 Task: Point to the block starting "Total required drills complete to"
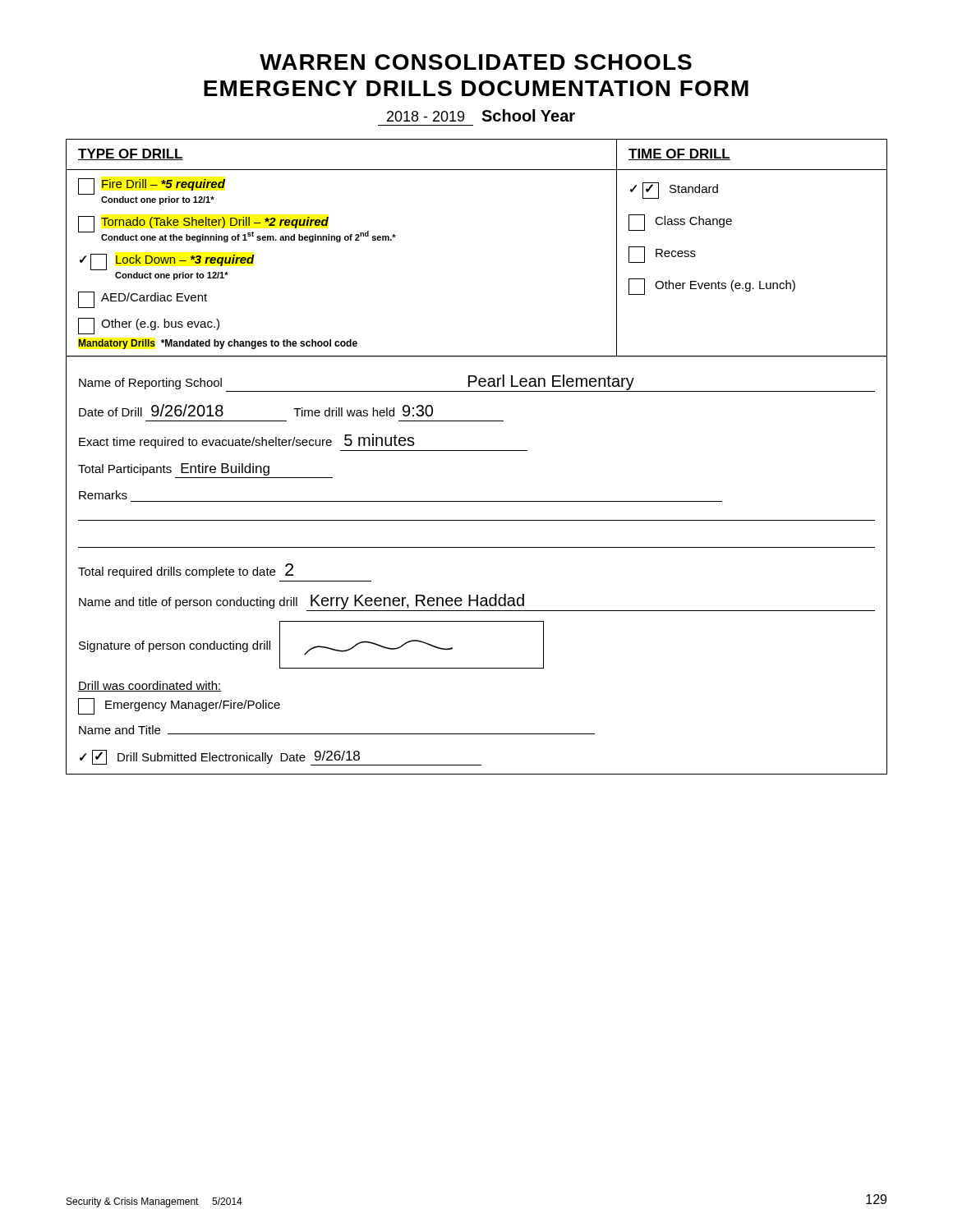click(225, 570)
